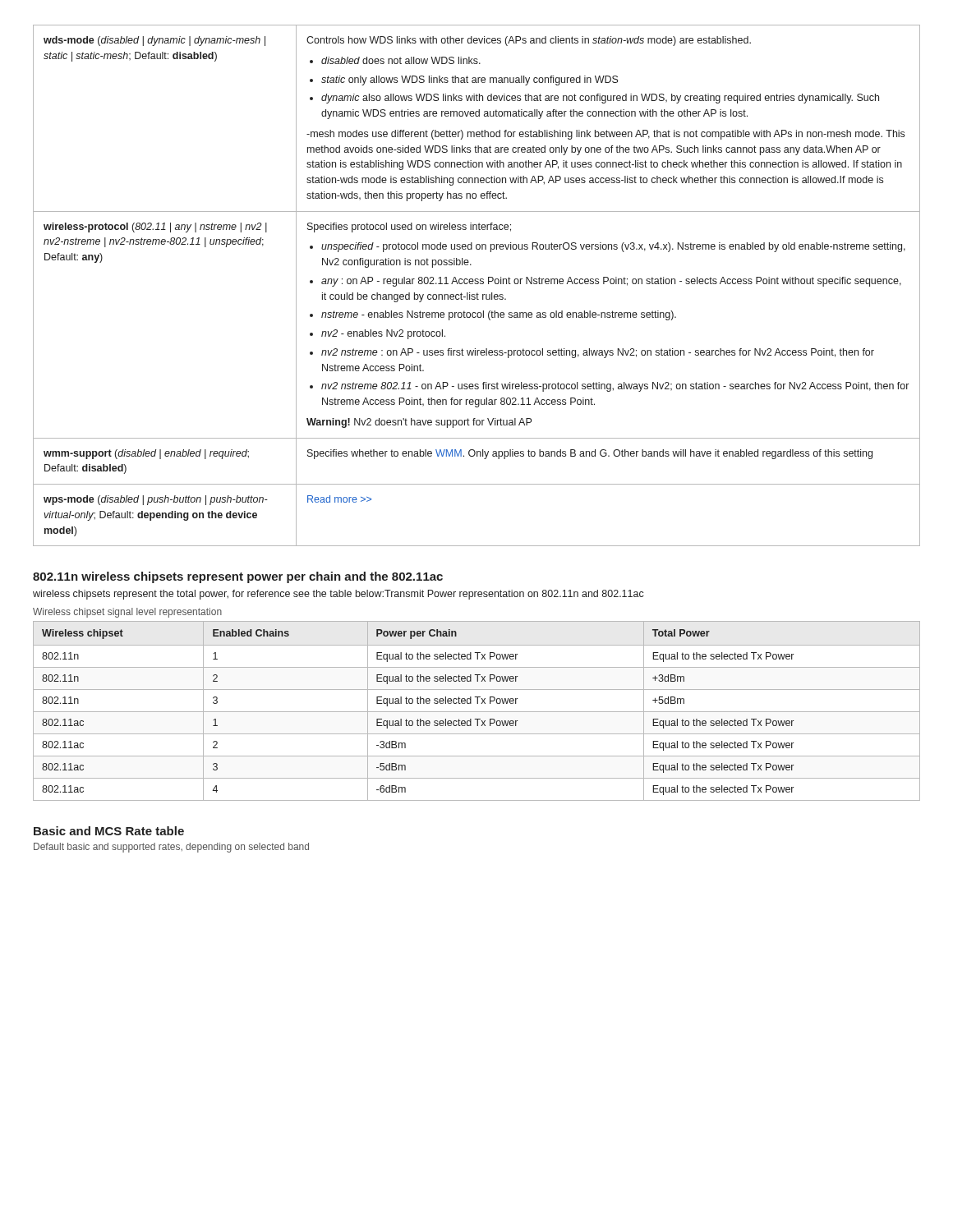Click on the table containing "wmm-support ( disabled |"
The image size is (953, 1232).
coord(476,286)
